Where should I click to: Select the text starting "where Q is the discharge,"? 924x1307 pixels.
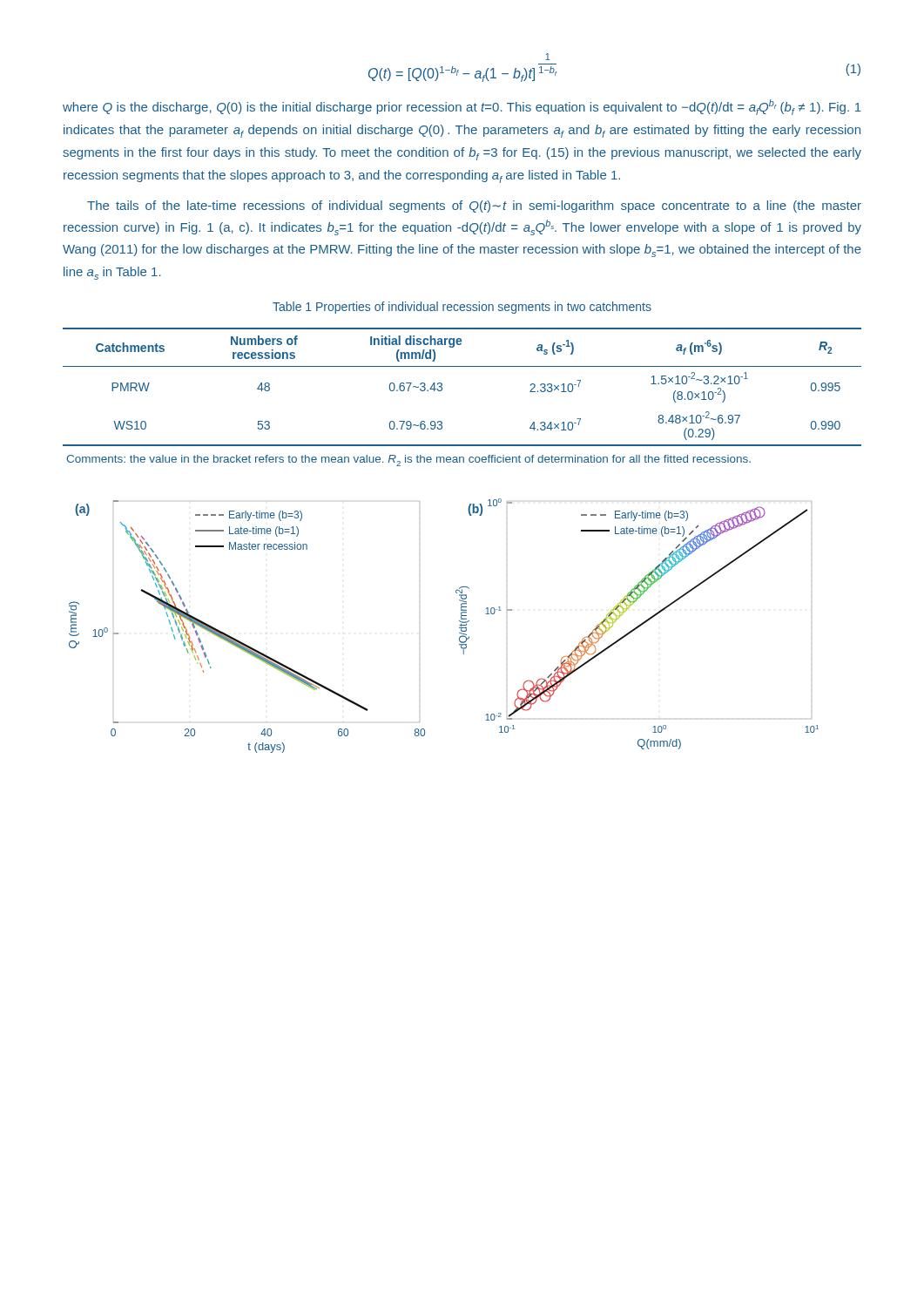[x=462, y=141]
